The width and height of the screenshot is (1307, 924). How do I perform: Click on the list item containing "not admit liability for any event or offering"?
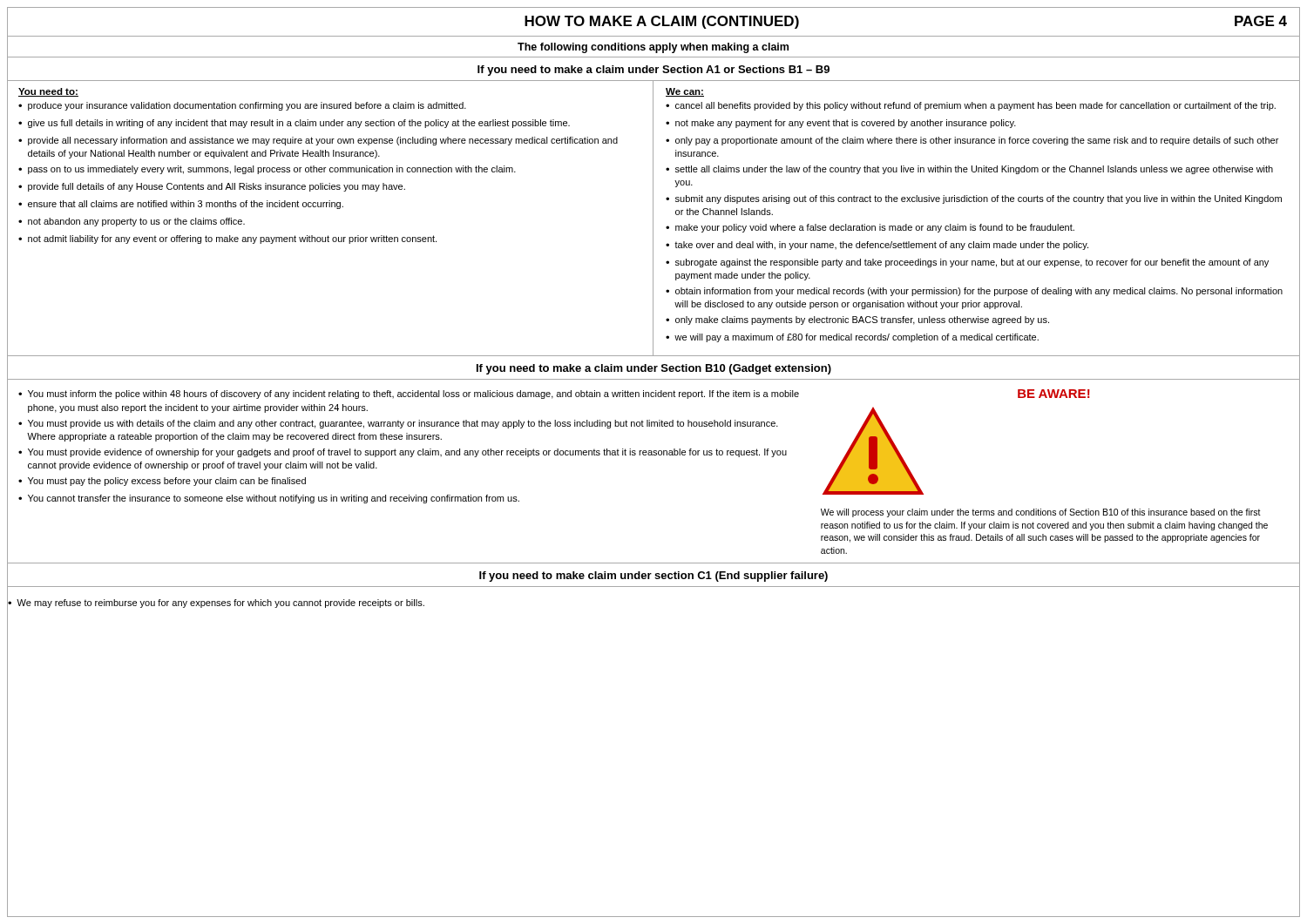[233, 239]
